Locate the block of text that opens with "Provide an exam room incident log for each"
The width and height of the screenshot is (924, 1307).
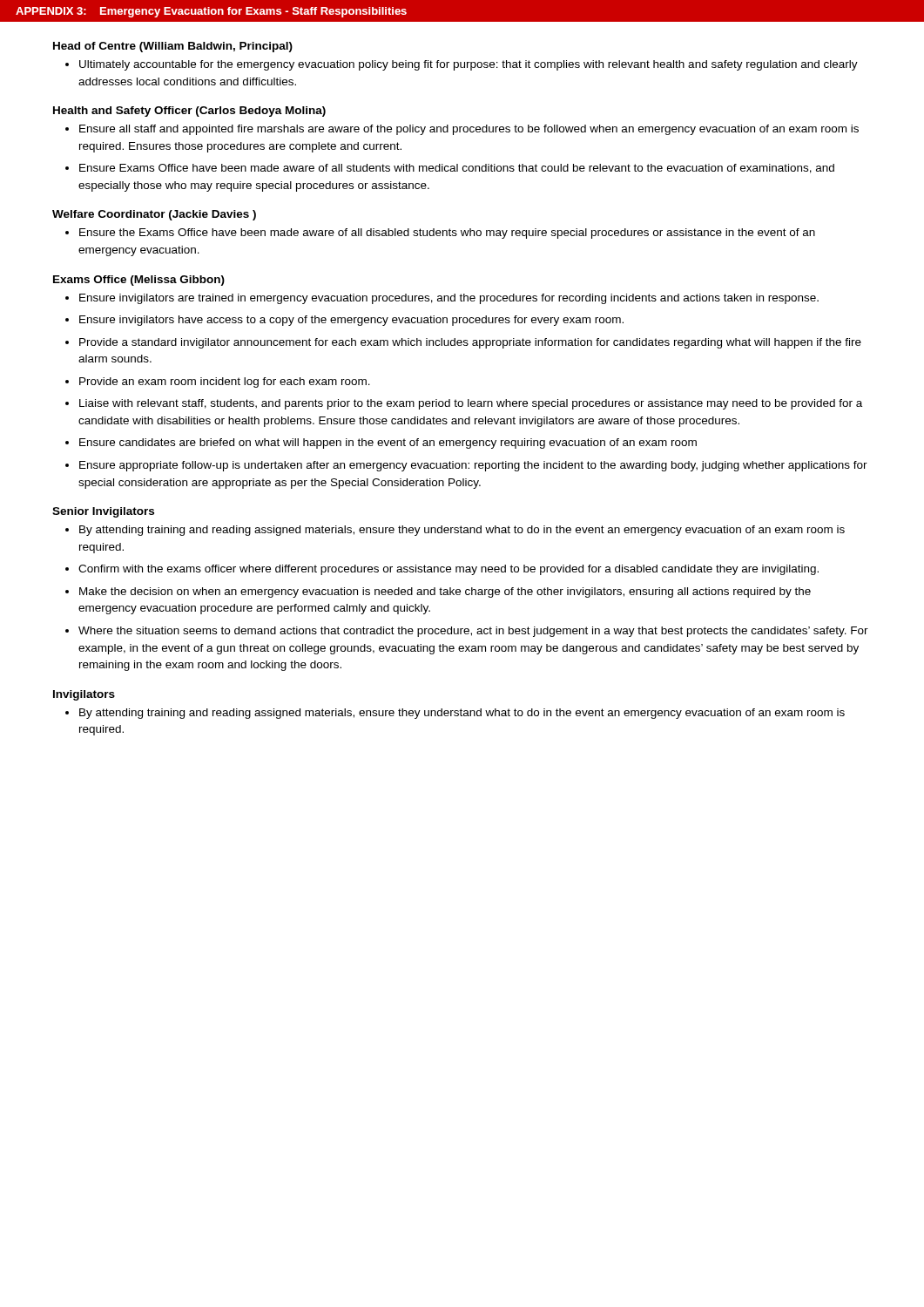224,381
